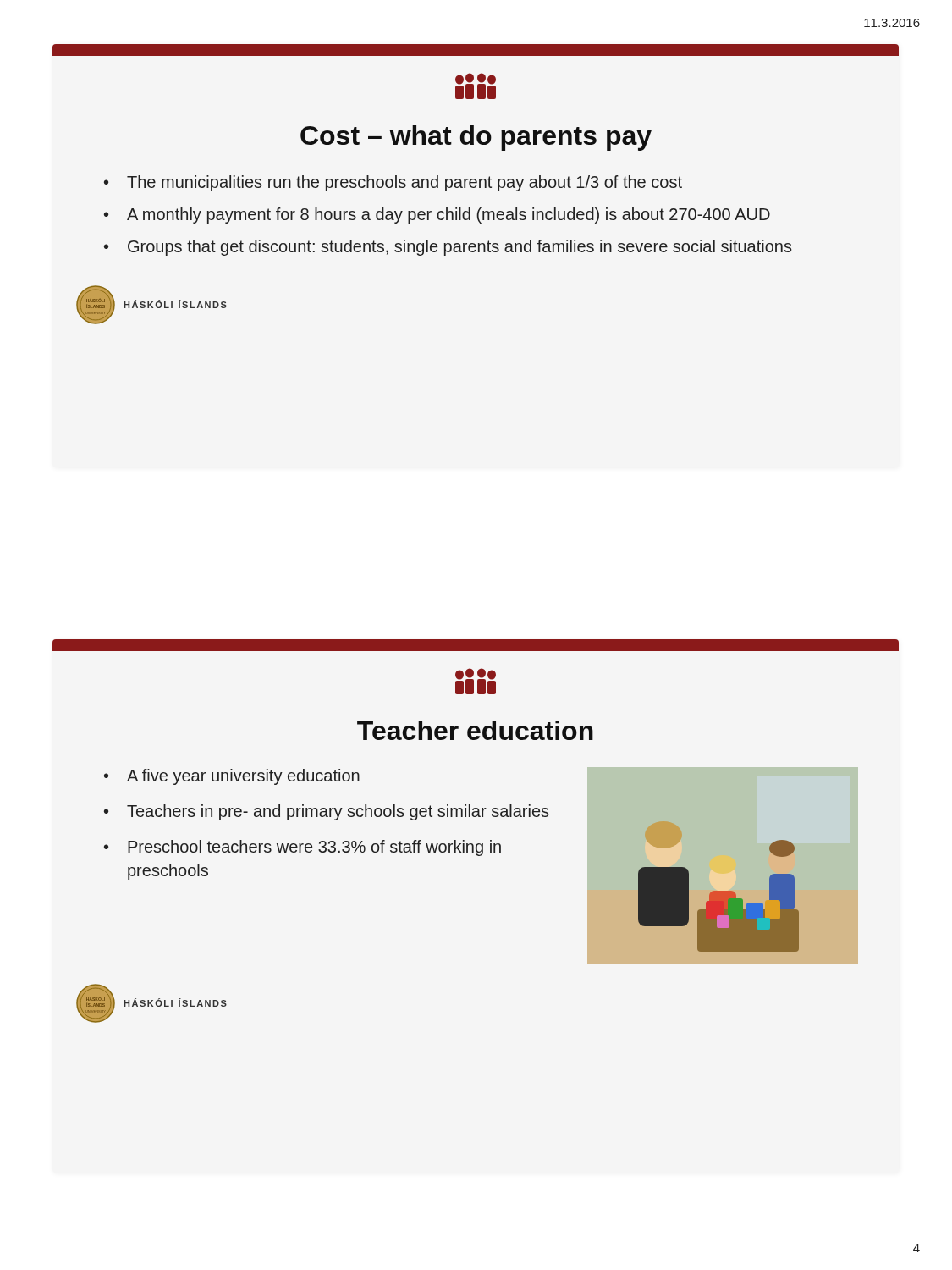Find the text starting "• A monthly payment for 8"
Viewport: 952px width, 1270px height.
click(x=437, y=214)
